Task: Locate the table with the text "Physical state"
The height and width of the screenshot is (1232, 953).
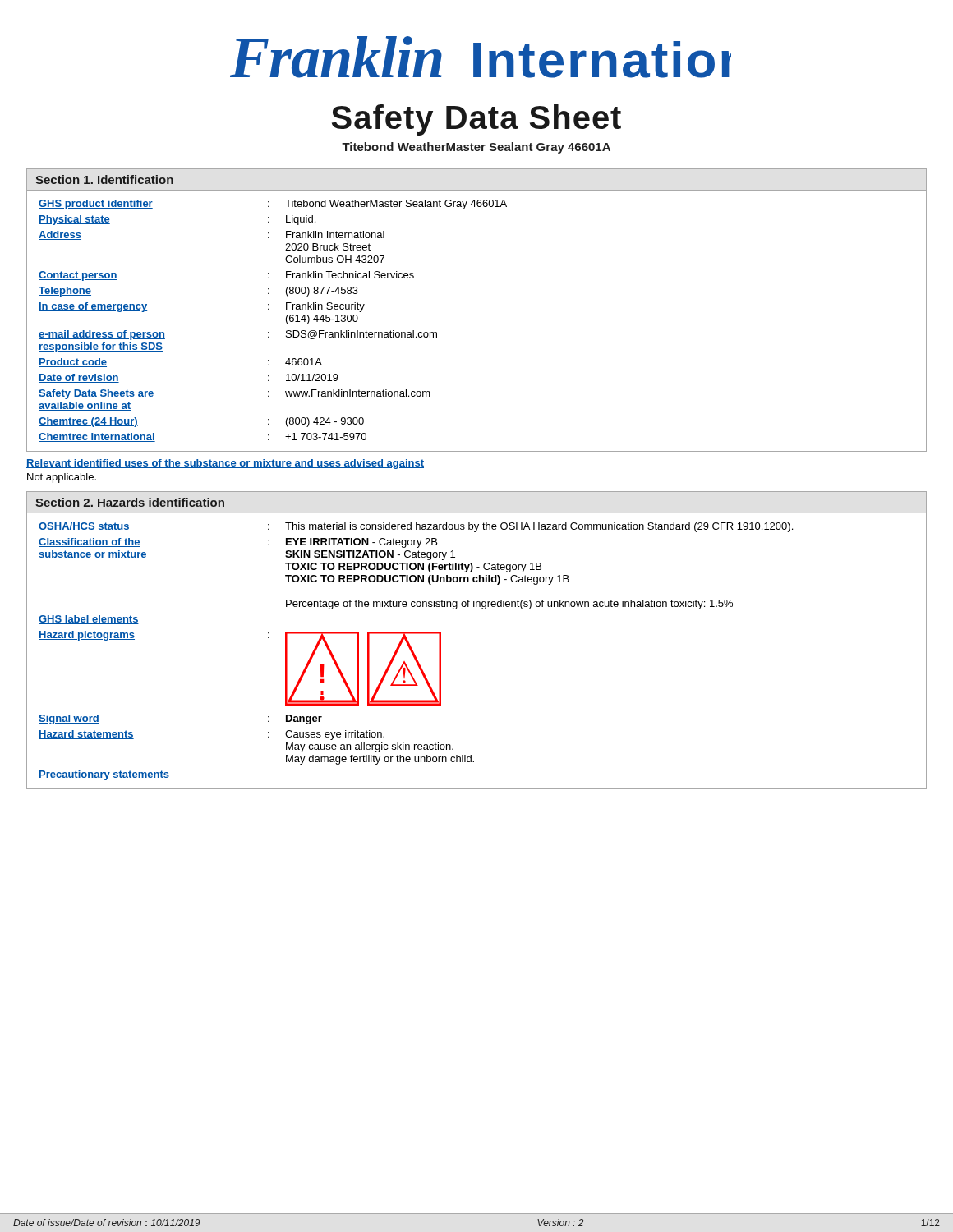Action: coord(476,320)
